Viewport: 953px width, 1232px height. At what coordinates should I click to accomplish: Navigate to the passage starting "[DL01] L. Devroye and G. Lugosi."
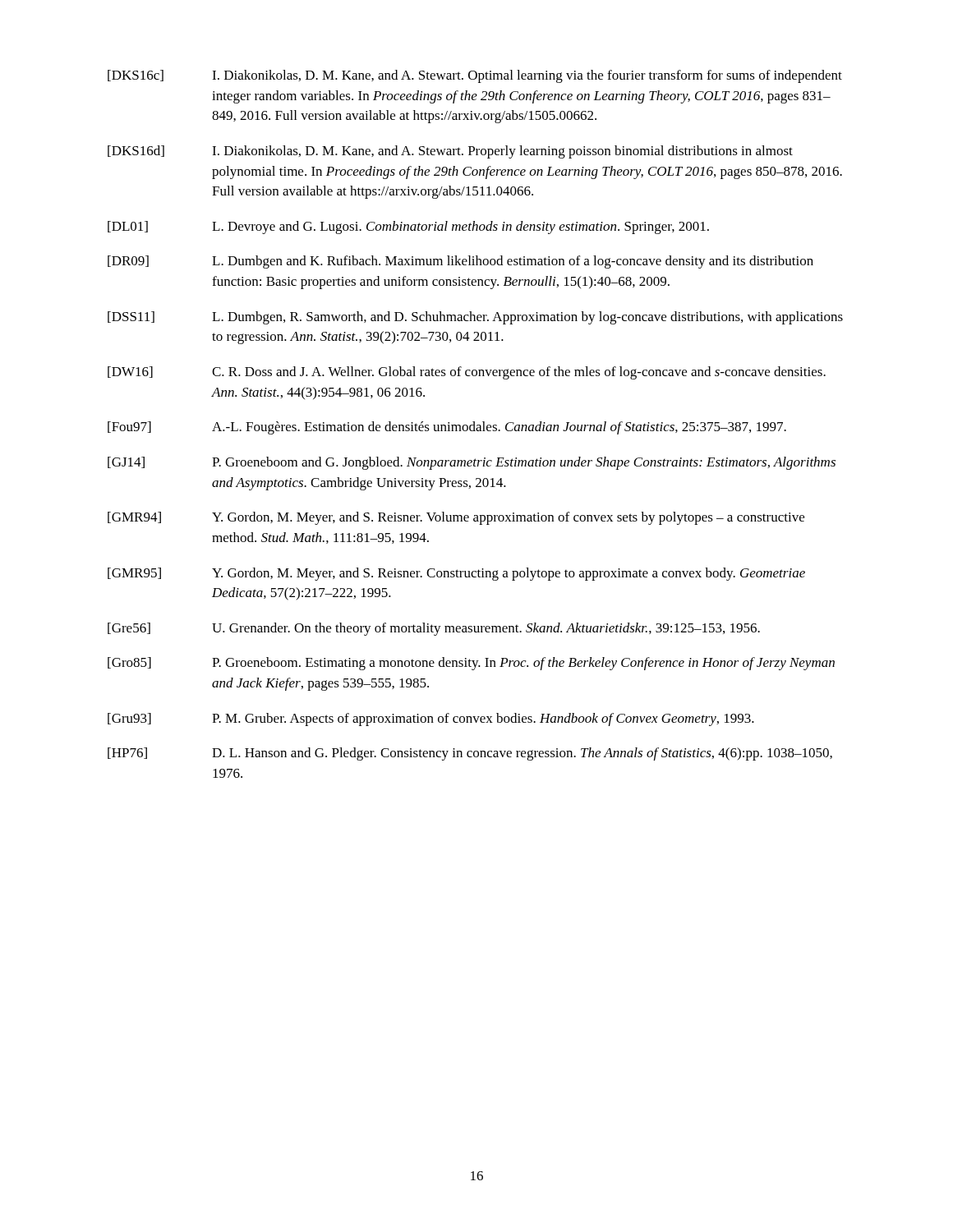click(476, 227)
